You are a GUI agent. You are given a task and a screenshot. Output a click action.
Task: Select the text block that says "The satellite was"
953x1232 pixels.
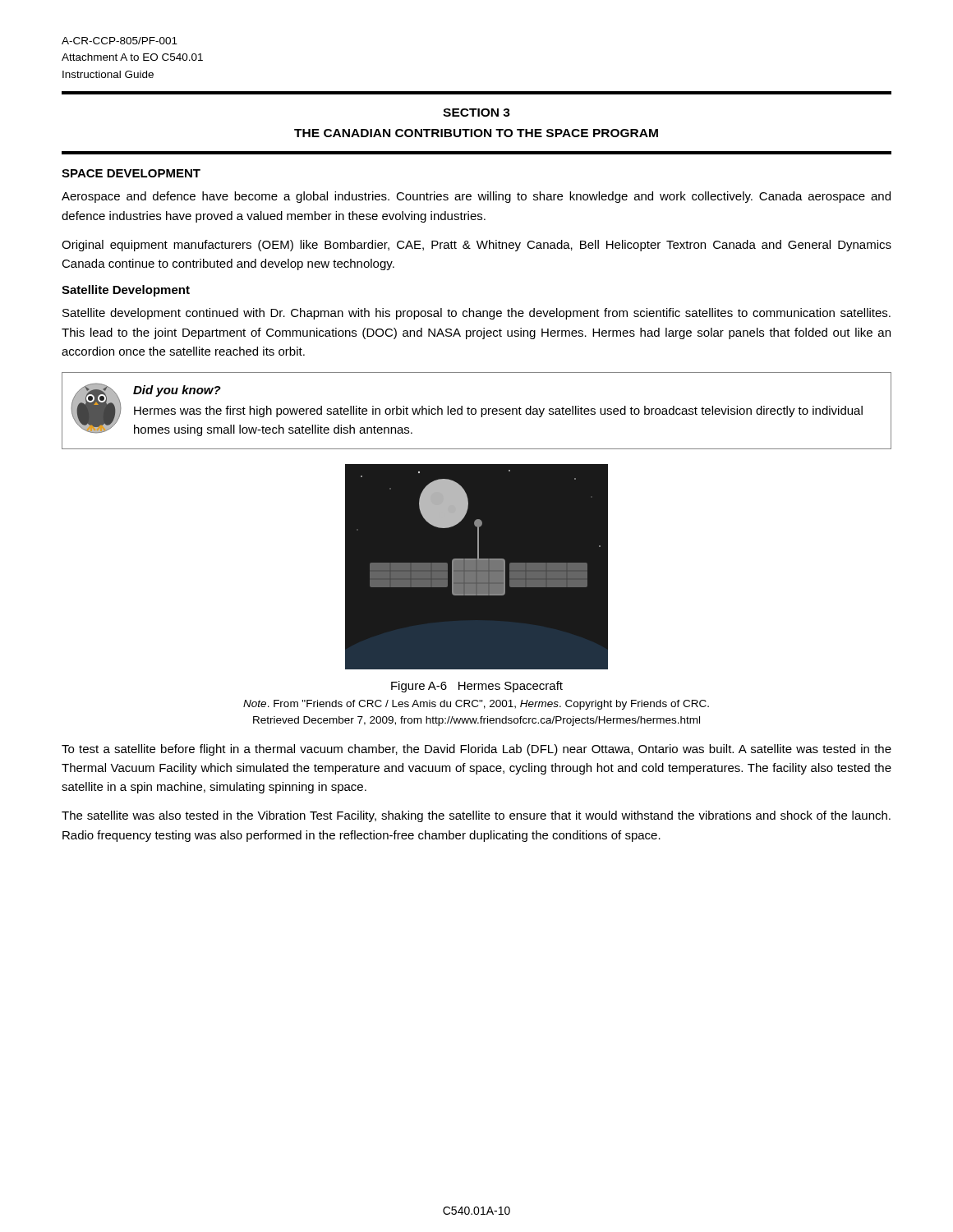tap(476, 825)
